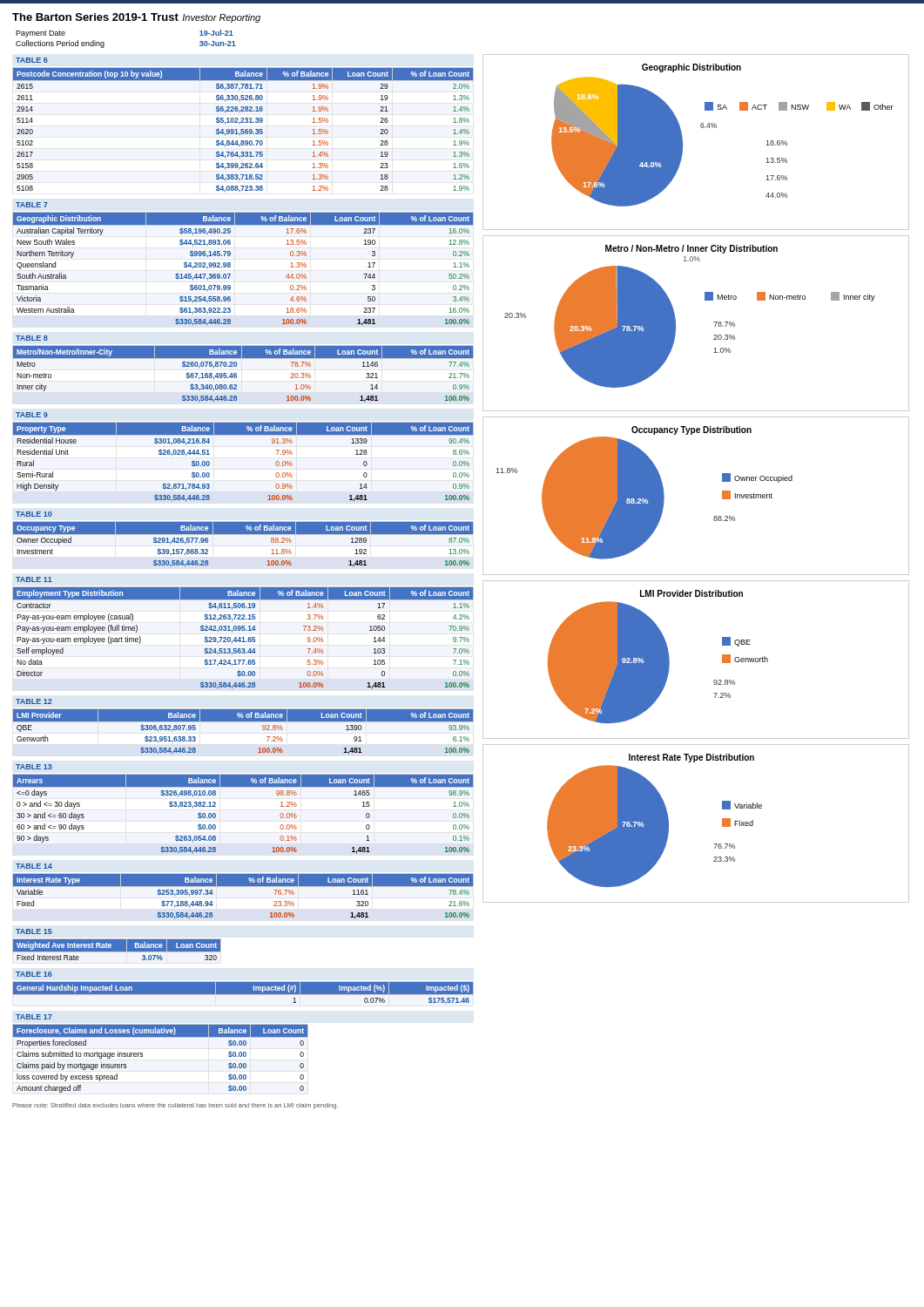The image size is (924, 1307).
Task: Find "TABLE 16" on this page
Action: tap(34, 974)
